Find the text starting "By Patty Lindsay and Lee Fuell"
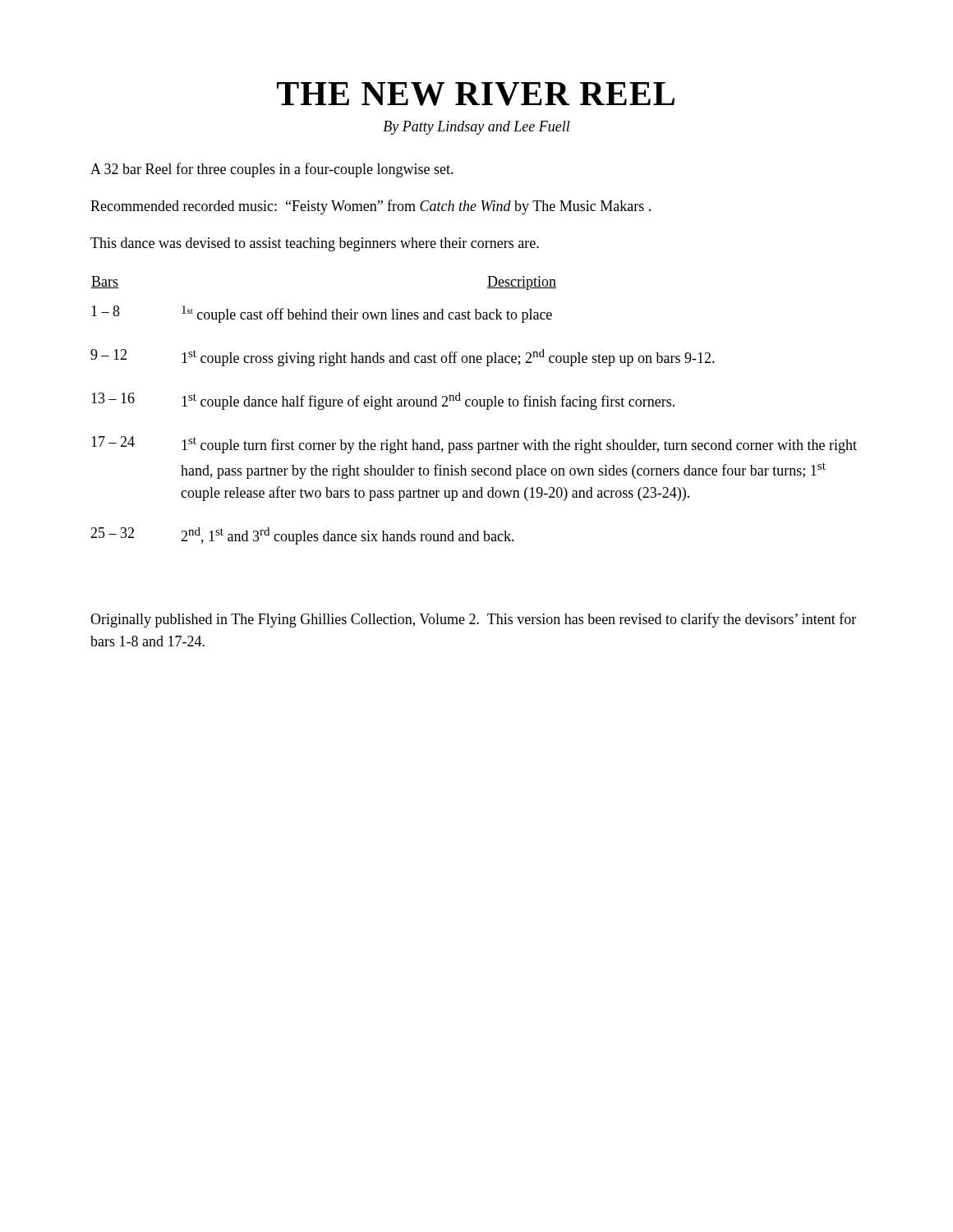The width and height of the screenshot is (953, 1232). tap(476, 127)
